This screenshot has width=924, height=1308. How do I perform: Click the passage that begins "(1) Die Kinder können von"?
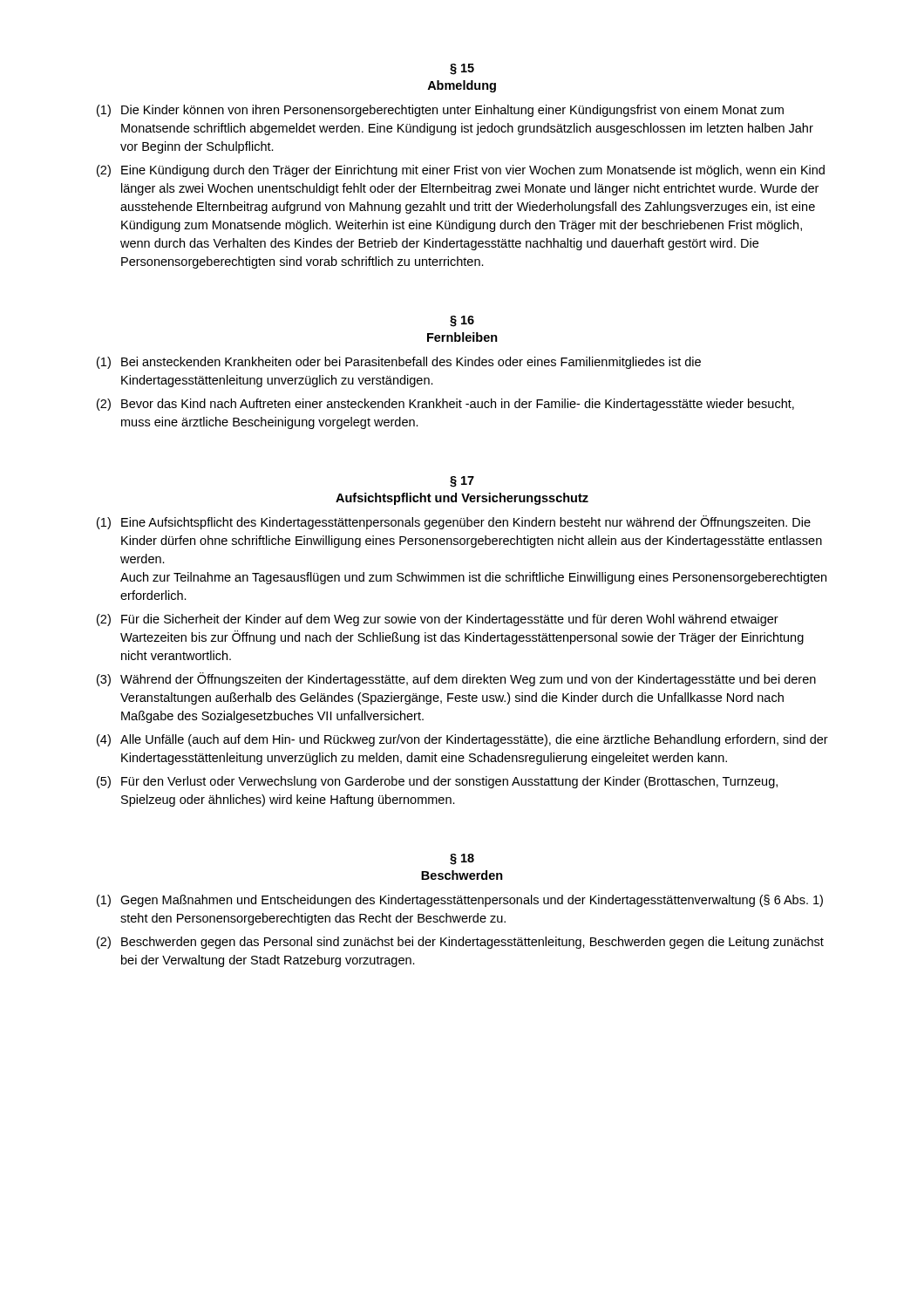pos(462,129)
